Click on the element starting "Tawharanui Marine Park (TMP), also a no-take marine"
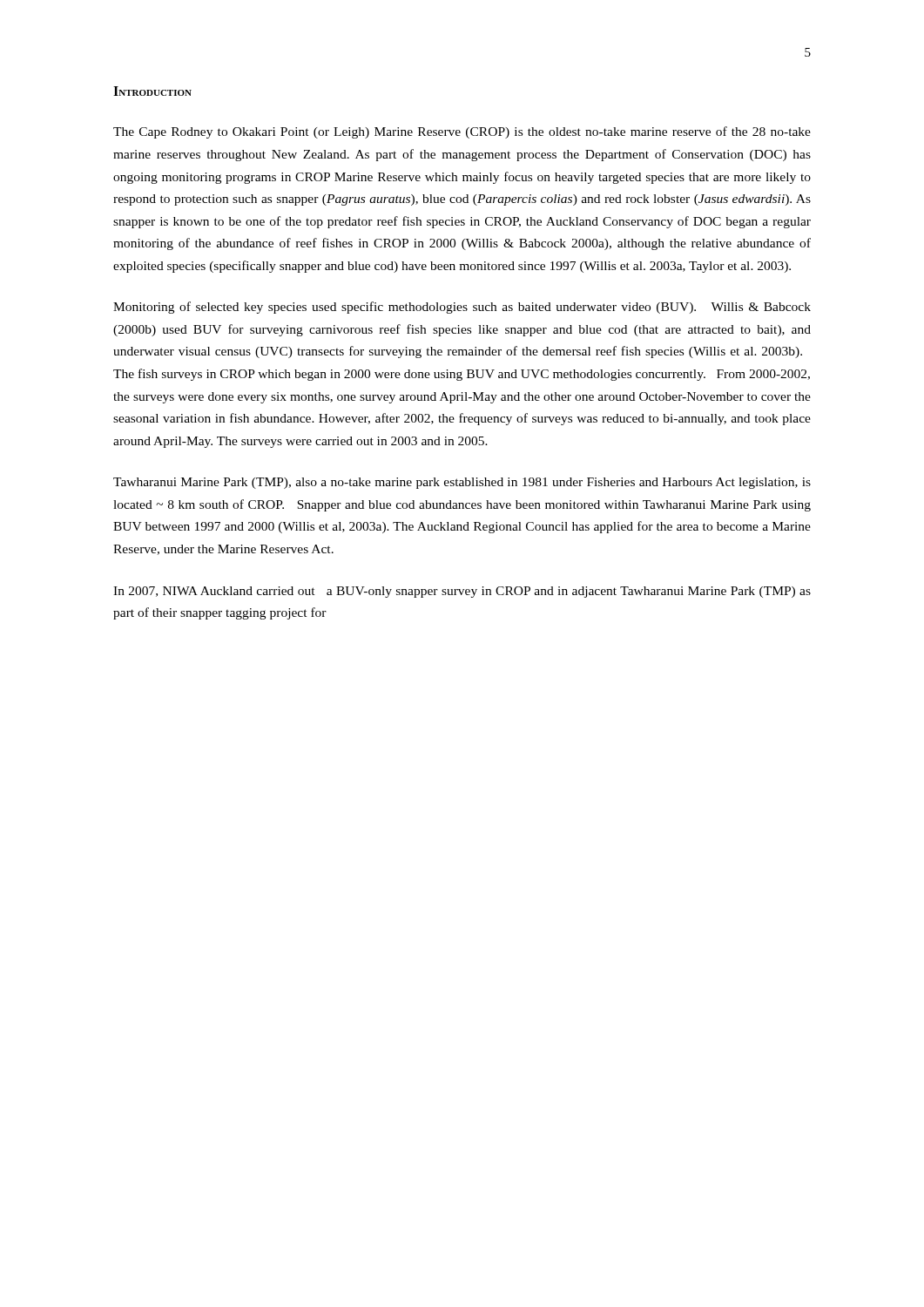The height and width of the screenshot is (1307, 924). click(x=462, y=515)
